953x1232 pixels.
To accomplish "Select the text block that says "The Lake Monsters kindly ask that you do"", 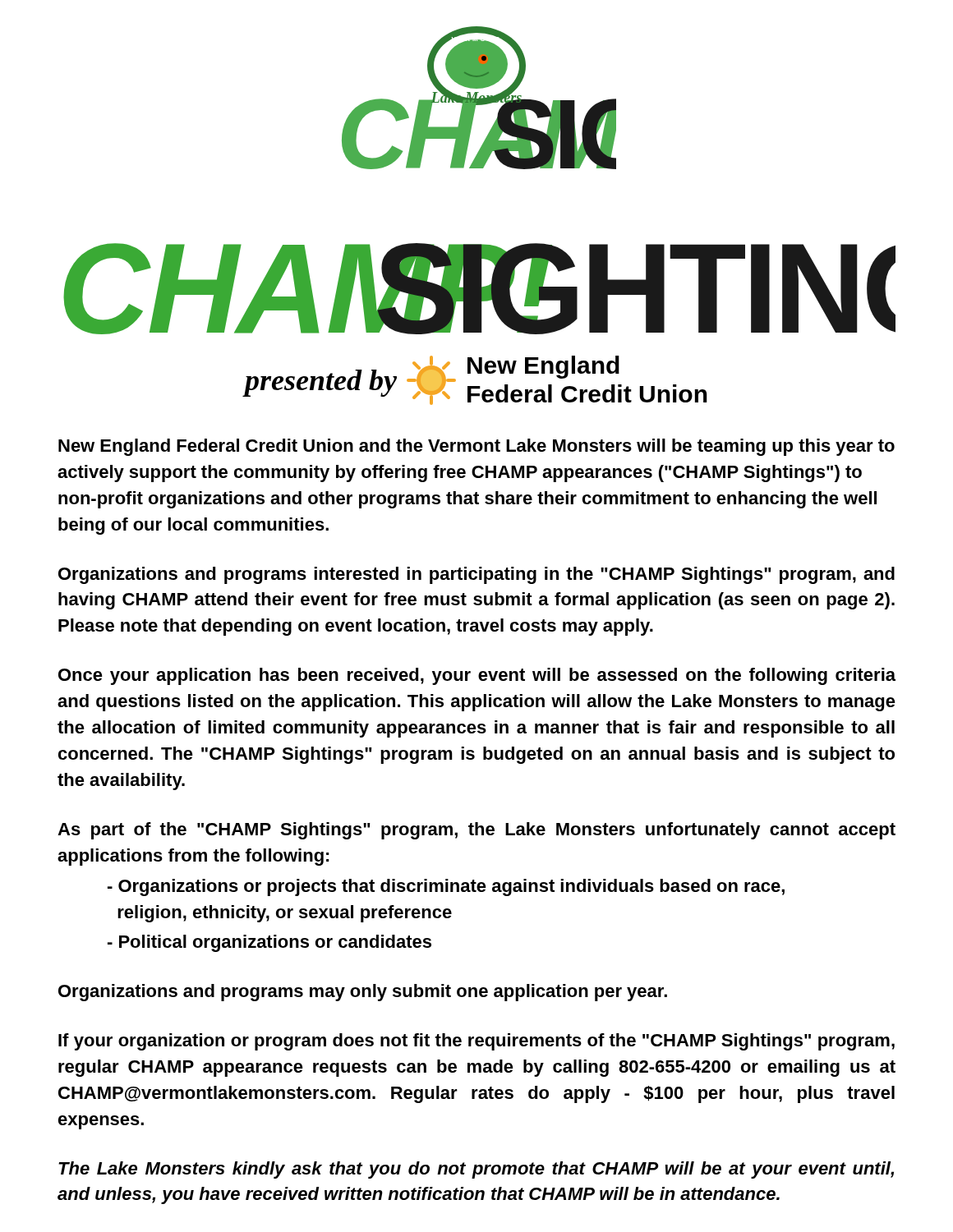I will (476, 1181).
